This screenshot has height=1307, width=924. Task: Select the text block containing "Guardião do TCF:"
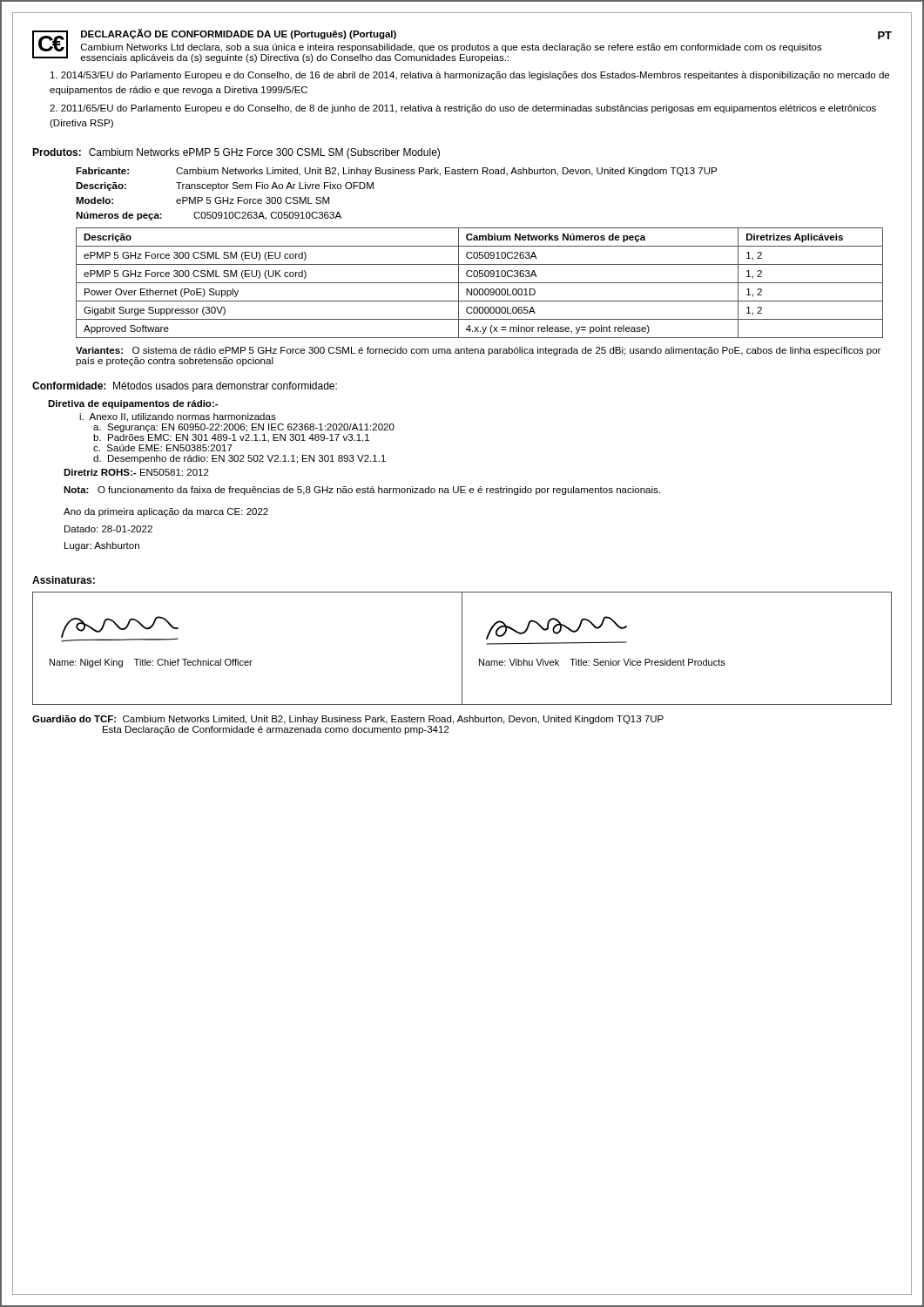(x=348, y=724)
